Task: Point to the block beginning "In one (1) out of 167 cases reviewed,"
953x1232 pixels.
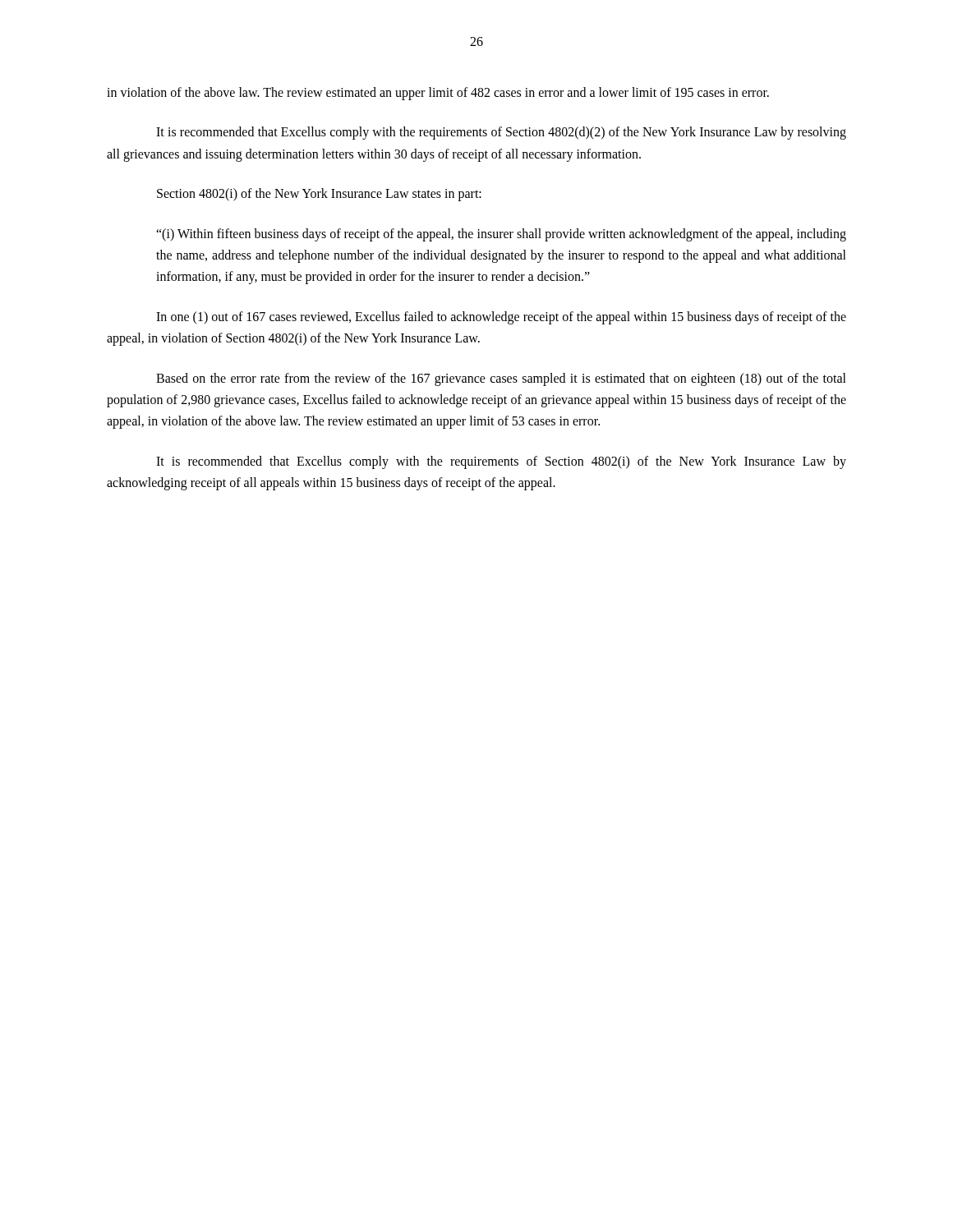Action: [x=476, y=327]
